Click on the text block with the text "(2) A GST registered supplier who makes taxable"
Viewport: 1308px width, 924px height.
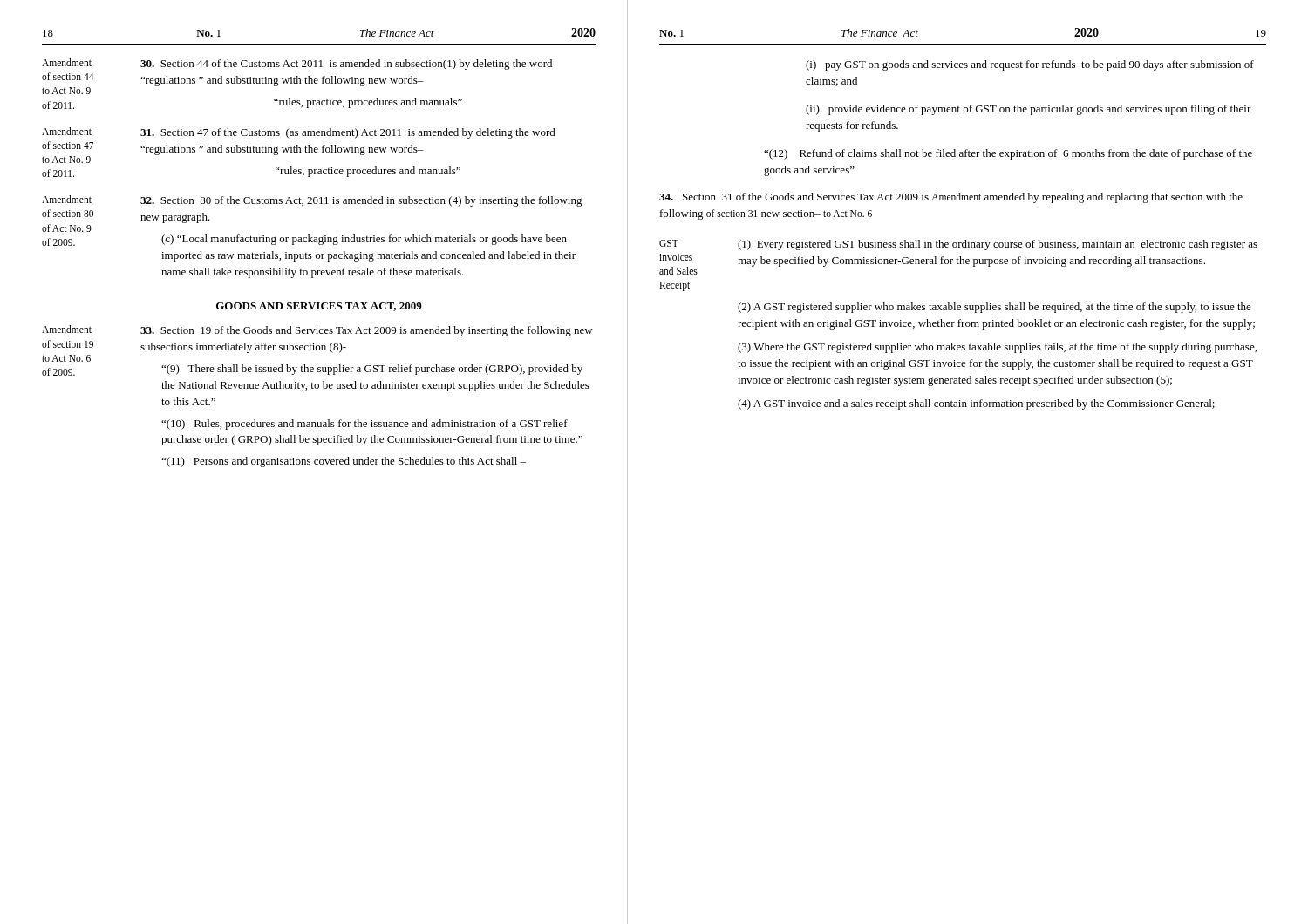tap(1002, 316)
